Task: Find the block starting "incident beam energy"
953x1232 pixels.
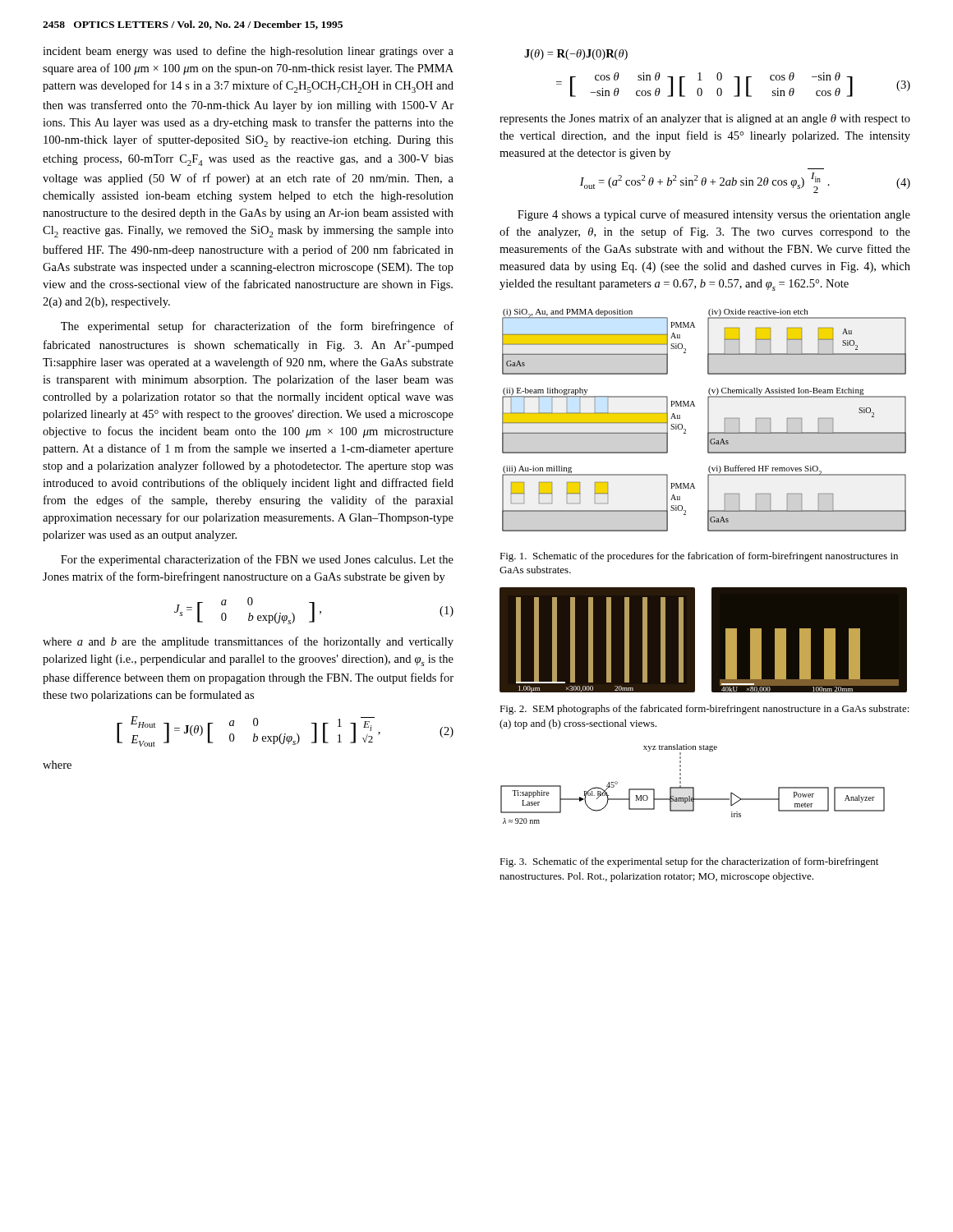Action: point(248,177)
